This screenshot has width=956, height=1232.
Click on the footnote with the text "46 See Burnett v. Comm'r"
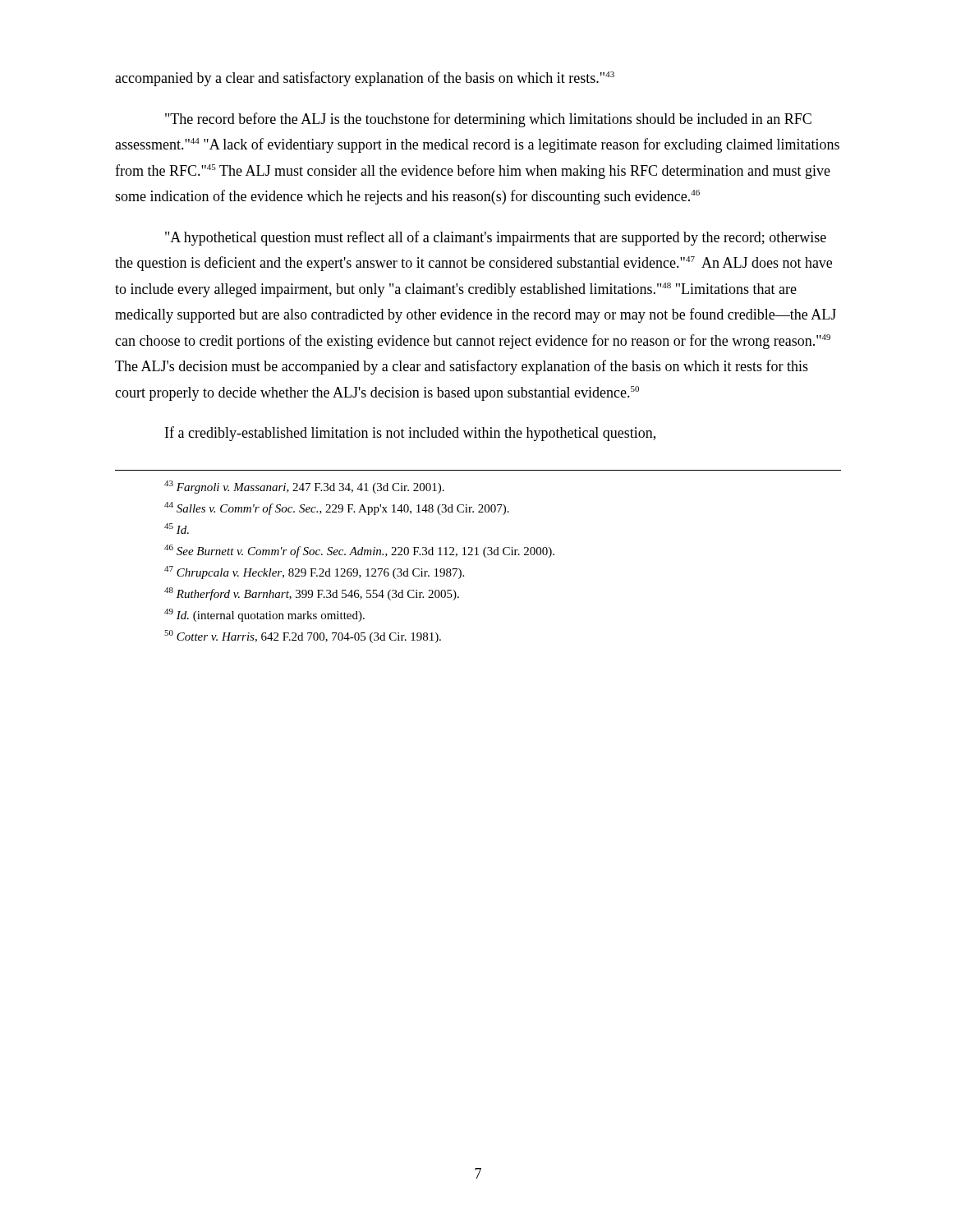[360, 549]
